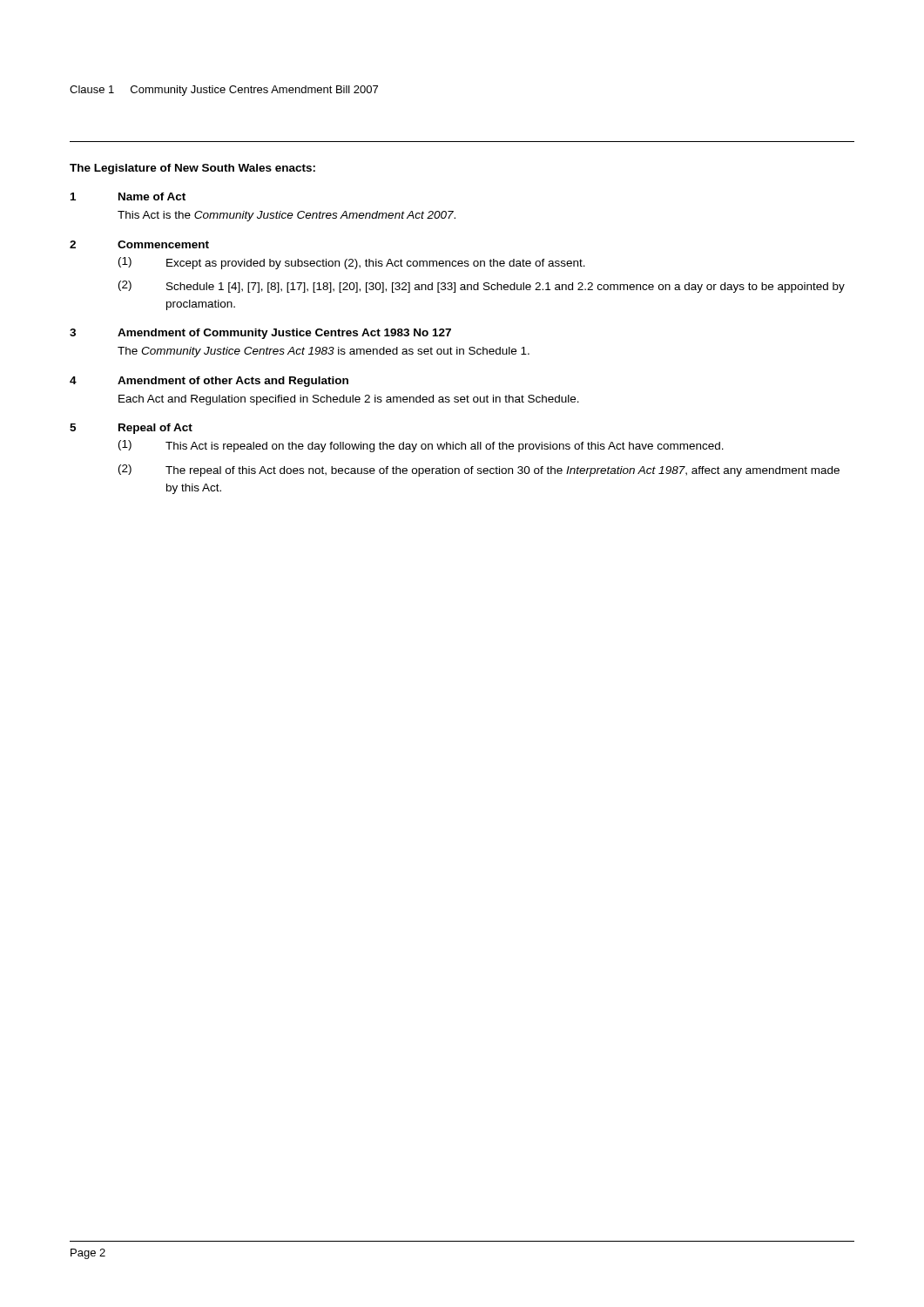Select the text starting "The Legislature of New South Wales"
Image resolution: width=924 pixels, height=1307 pixels.
tap(193, 168)
